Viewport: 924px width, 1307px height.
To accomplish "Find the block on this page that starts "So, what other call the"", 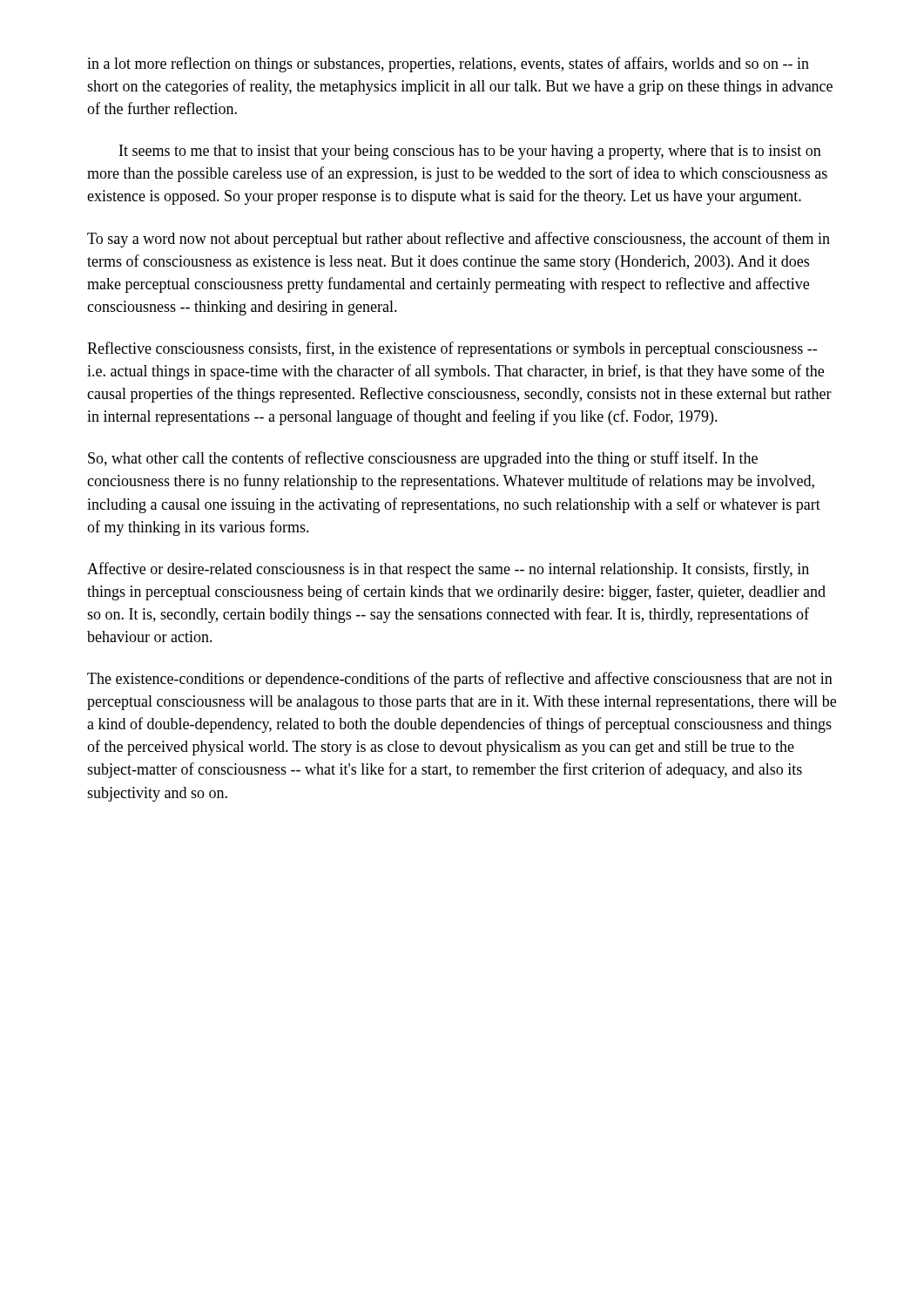I will (x=454, y=493).
